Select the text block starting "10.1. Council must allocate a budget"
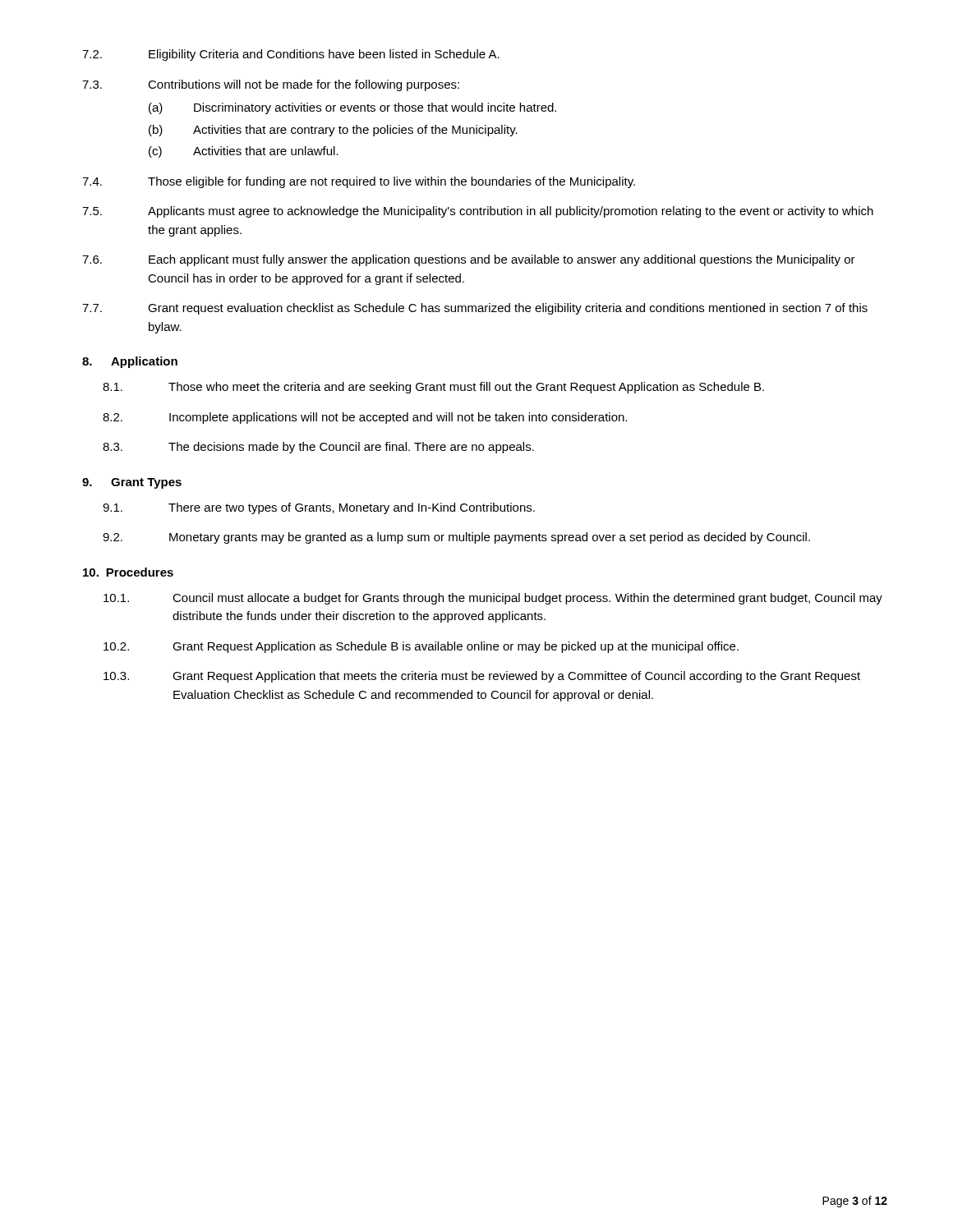This screenshot has height=1232, width=953. [485, 607]
